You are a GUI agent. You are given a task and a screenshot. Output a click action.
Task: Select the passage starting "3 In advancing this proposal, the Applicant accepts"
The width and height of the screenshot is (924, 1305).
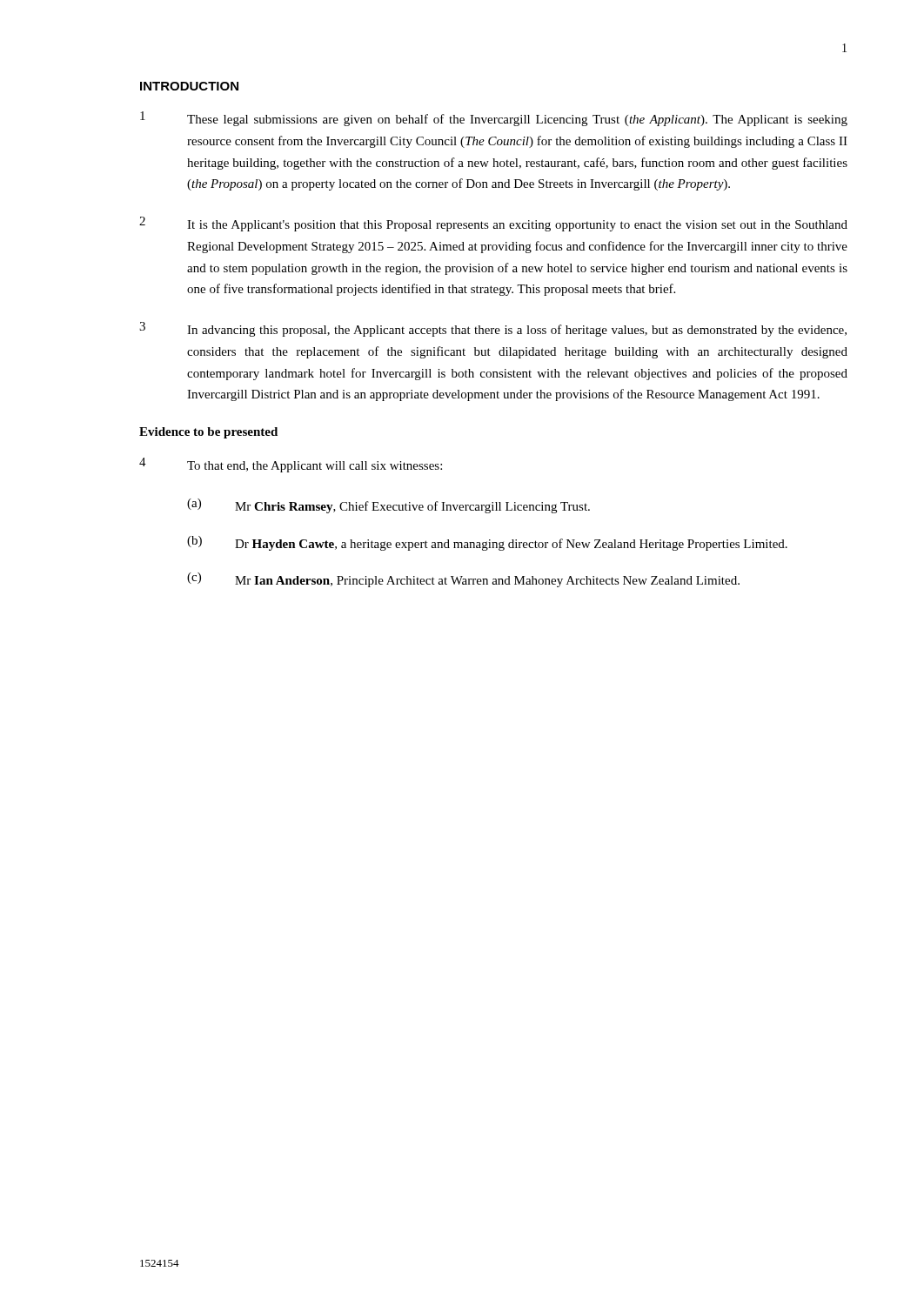pos(493,362)
